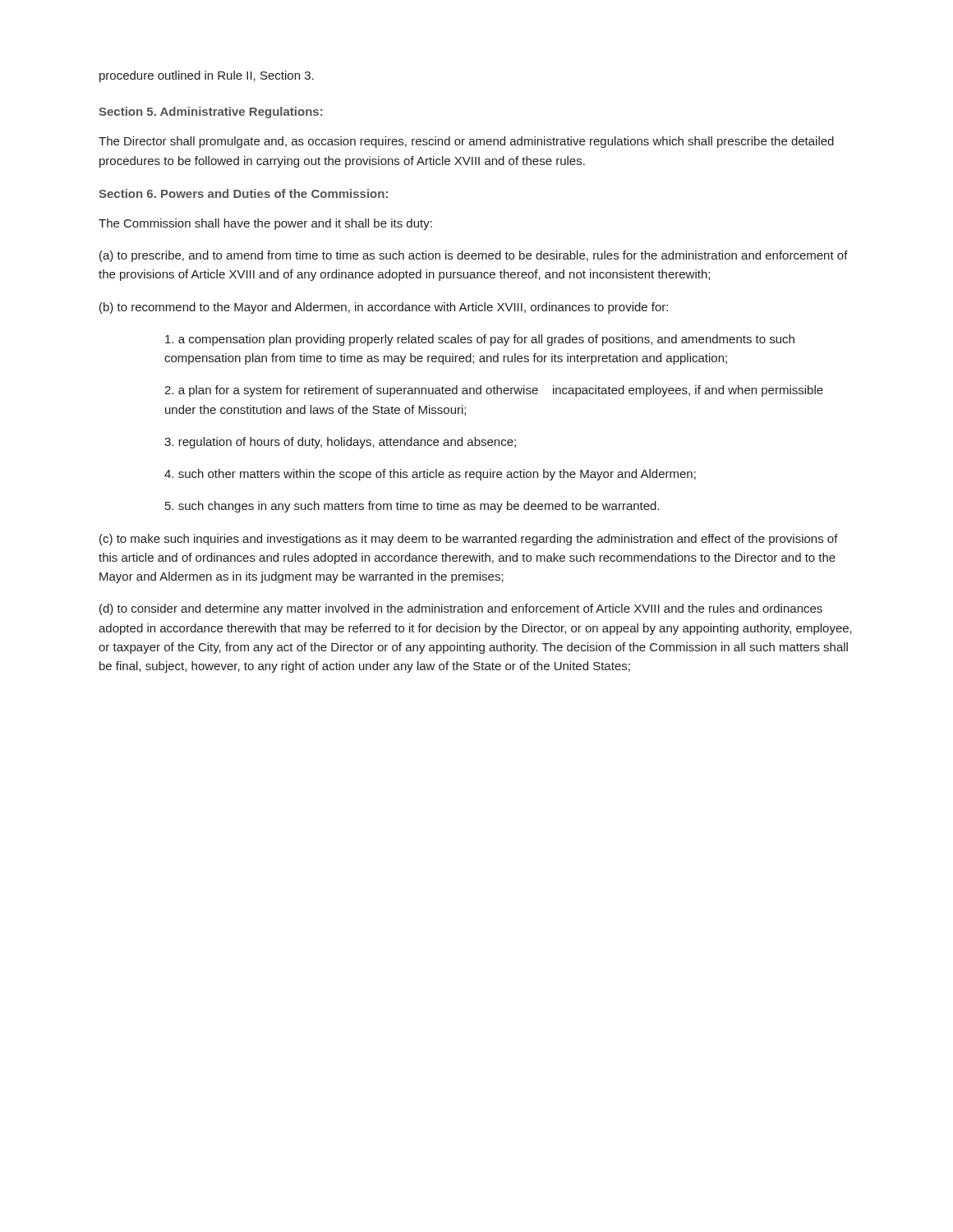Find the section header that says "Section 5. Administrative Regulations:"

click(211, 111)
